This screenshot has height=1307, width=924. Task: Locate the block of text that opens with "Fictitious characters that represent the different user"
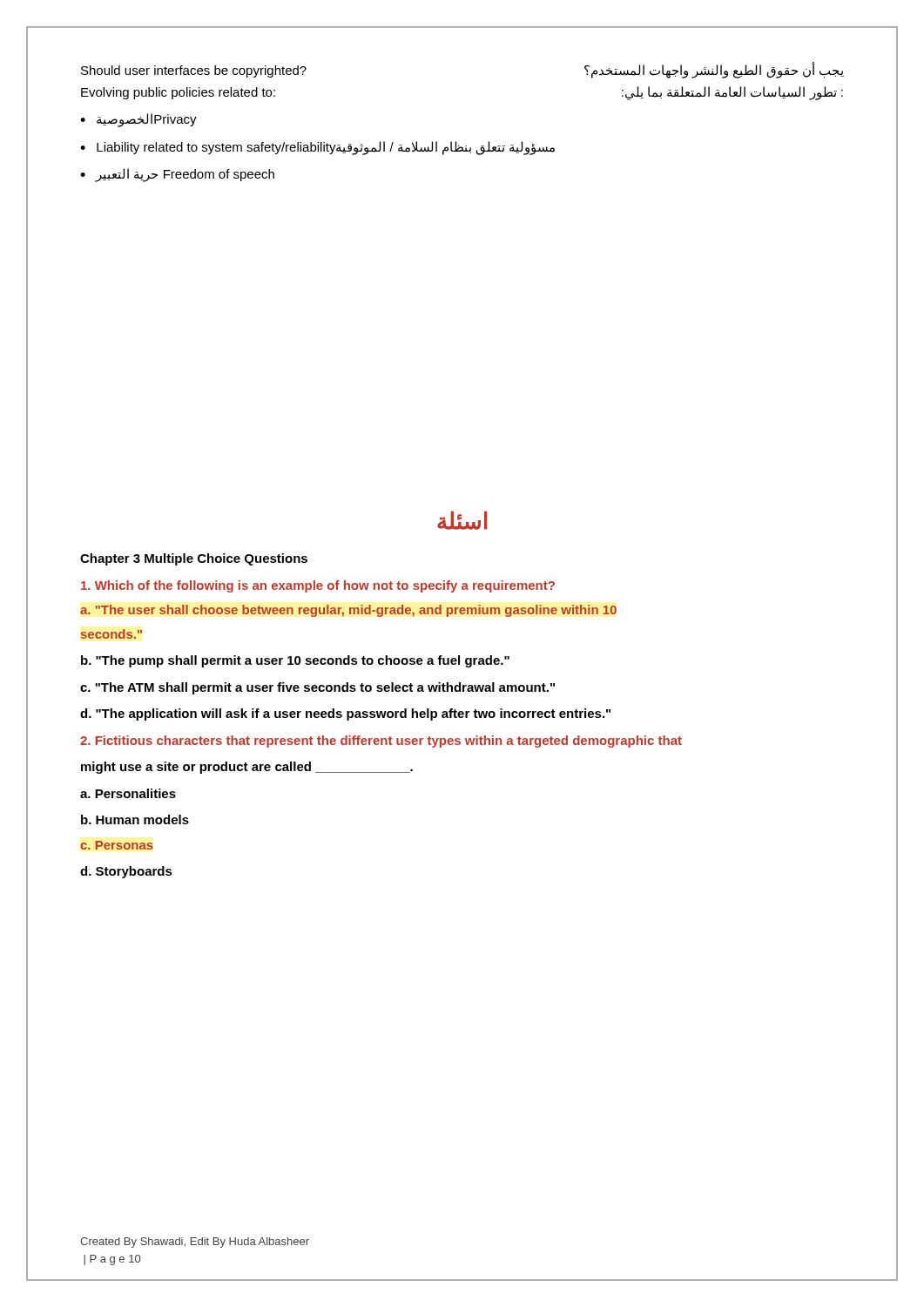point(381,740)
